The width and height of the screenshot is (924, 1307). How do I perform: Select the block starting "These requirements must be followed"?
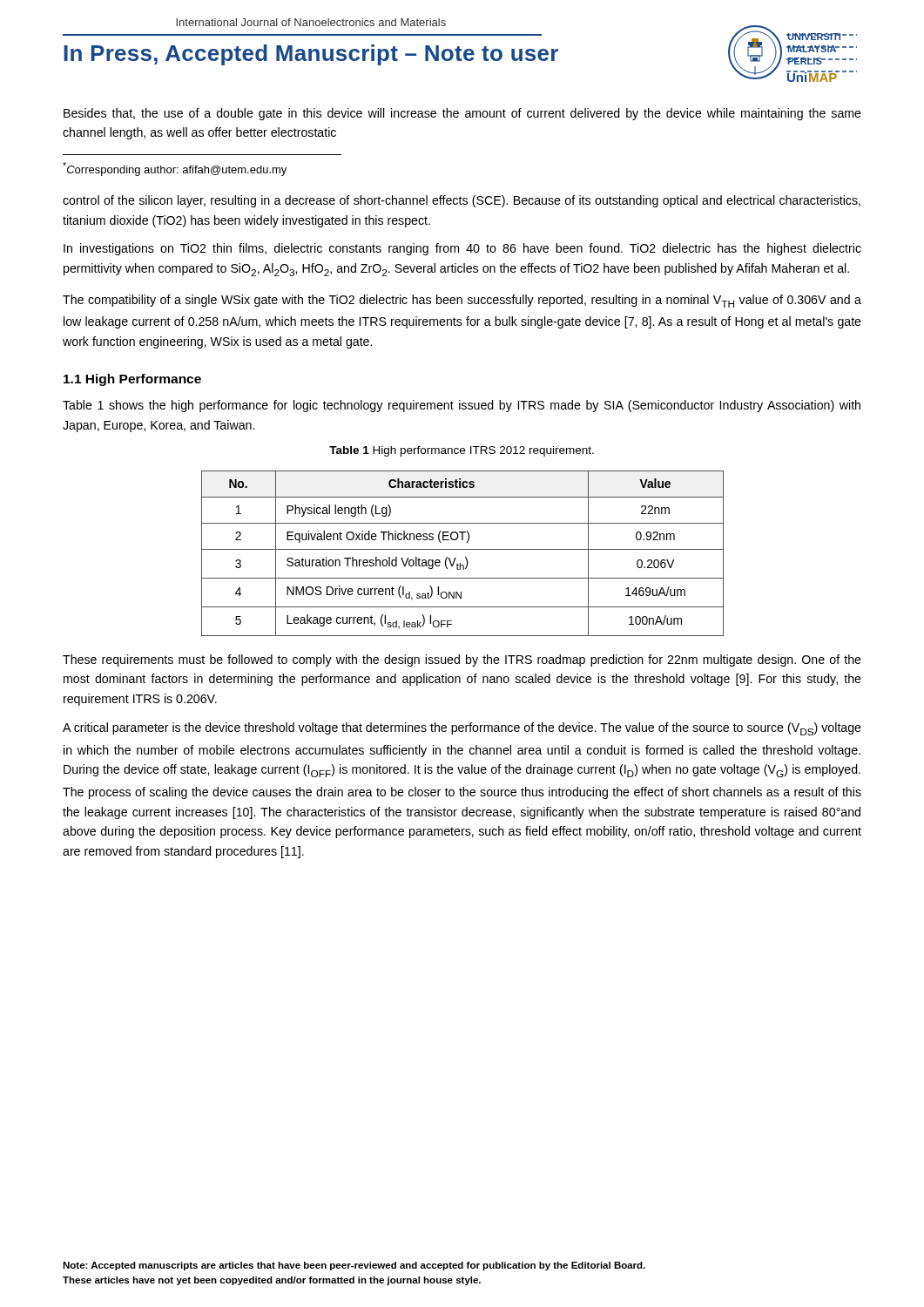point(462,679)
